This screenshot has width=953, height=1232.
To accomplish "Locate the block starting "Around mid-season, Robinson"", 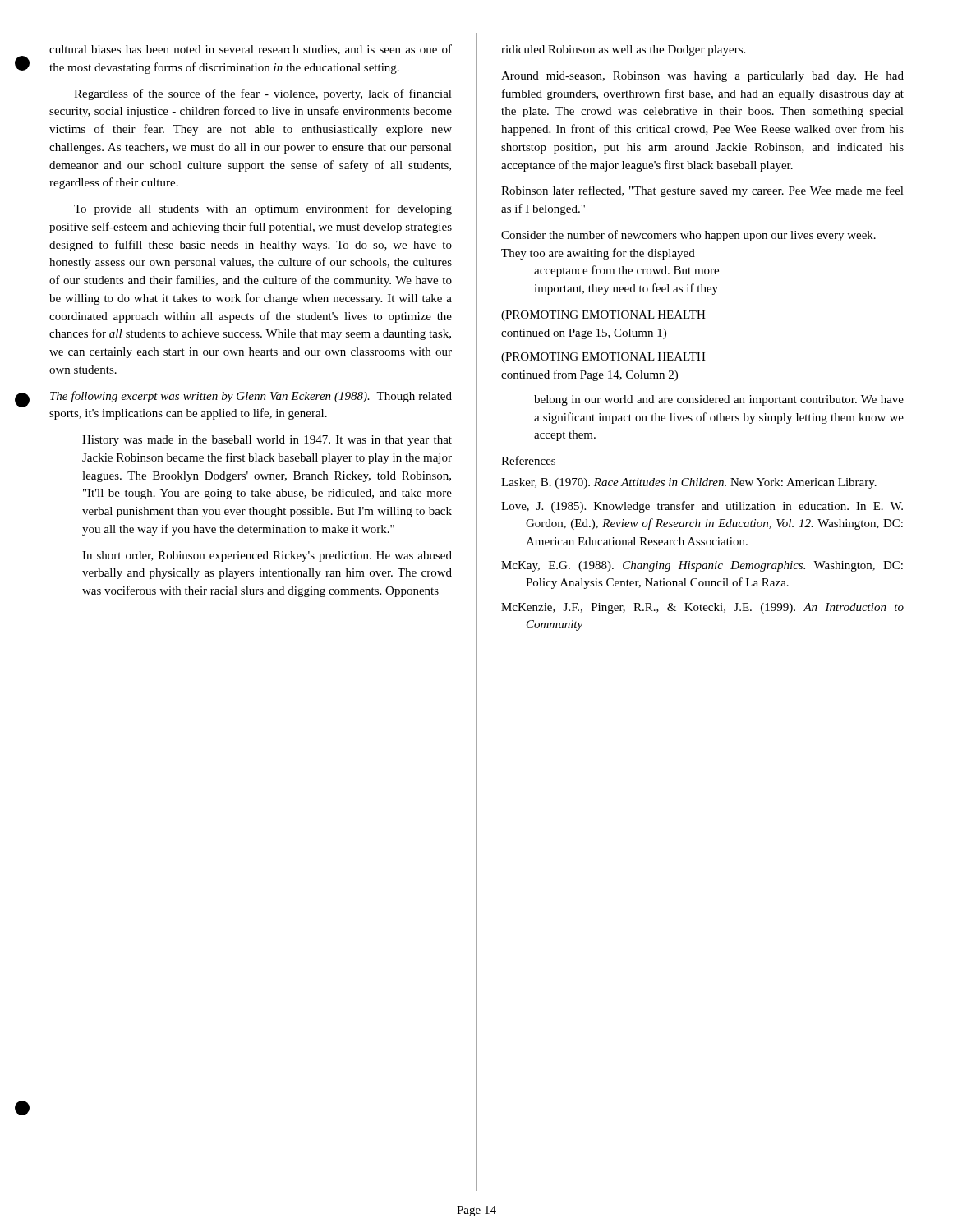I will 702,121.
